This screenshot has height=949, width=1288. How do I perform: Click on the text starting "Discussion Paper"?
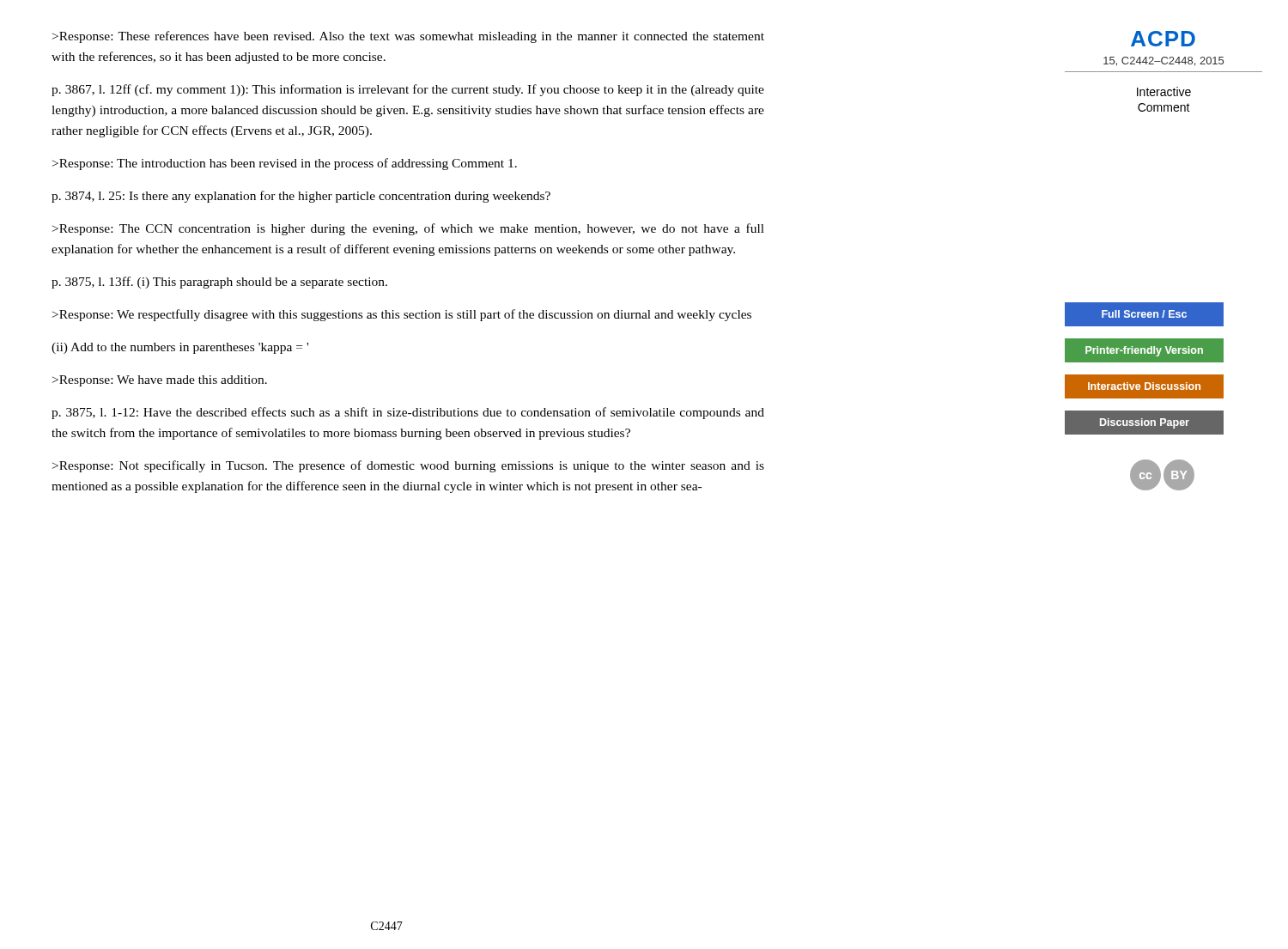coord(1144,423)
